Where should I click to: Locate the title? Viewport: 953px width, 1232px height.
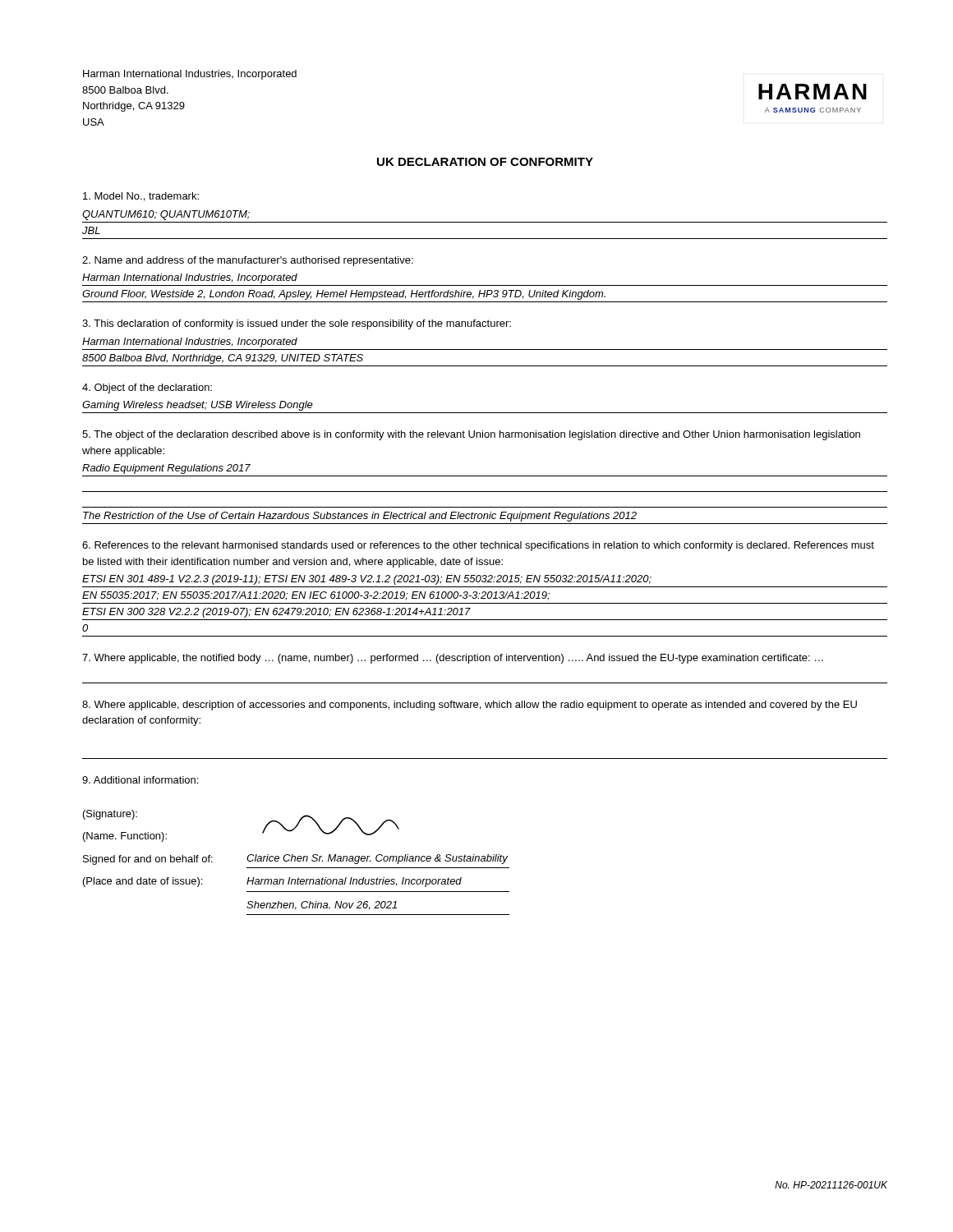point(485,161)
